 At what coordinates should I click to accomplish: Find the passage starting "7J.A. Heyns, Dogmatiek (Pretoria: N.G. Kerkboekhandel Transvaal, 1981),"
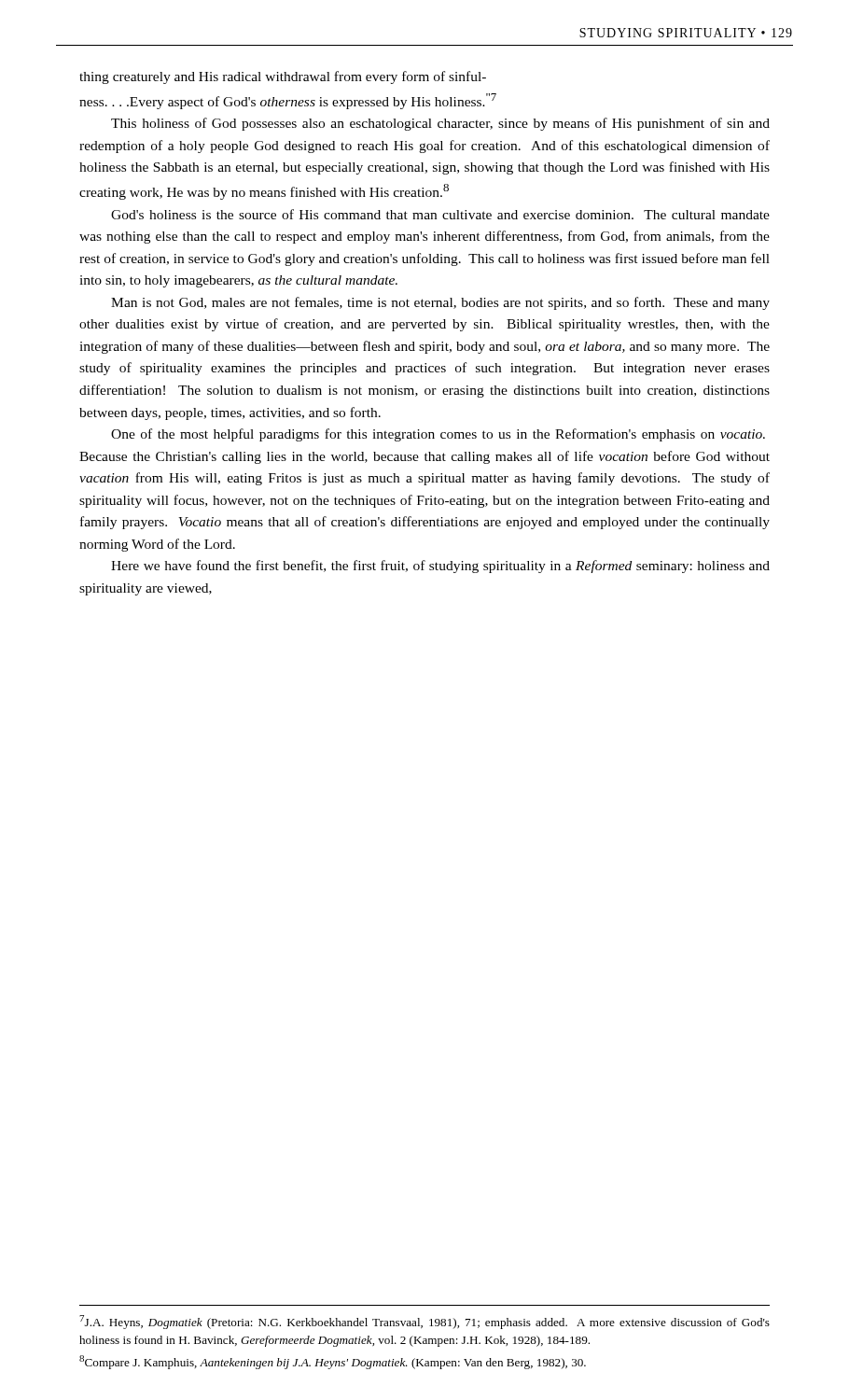424,1342
